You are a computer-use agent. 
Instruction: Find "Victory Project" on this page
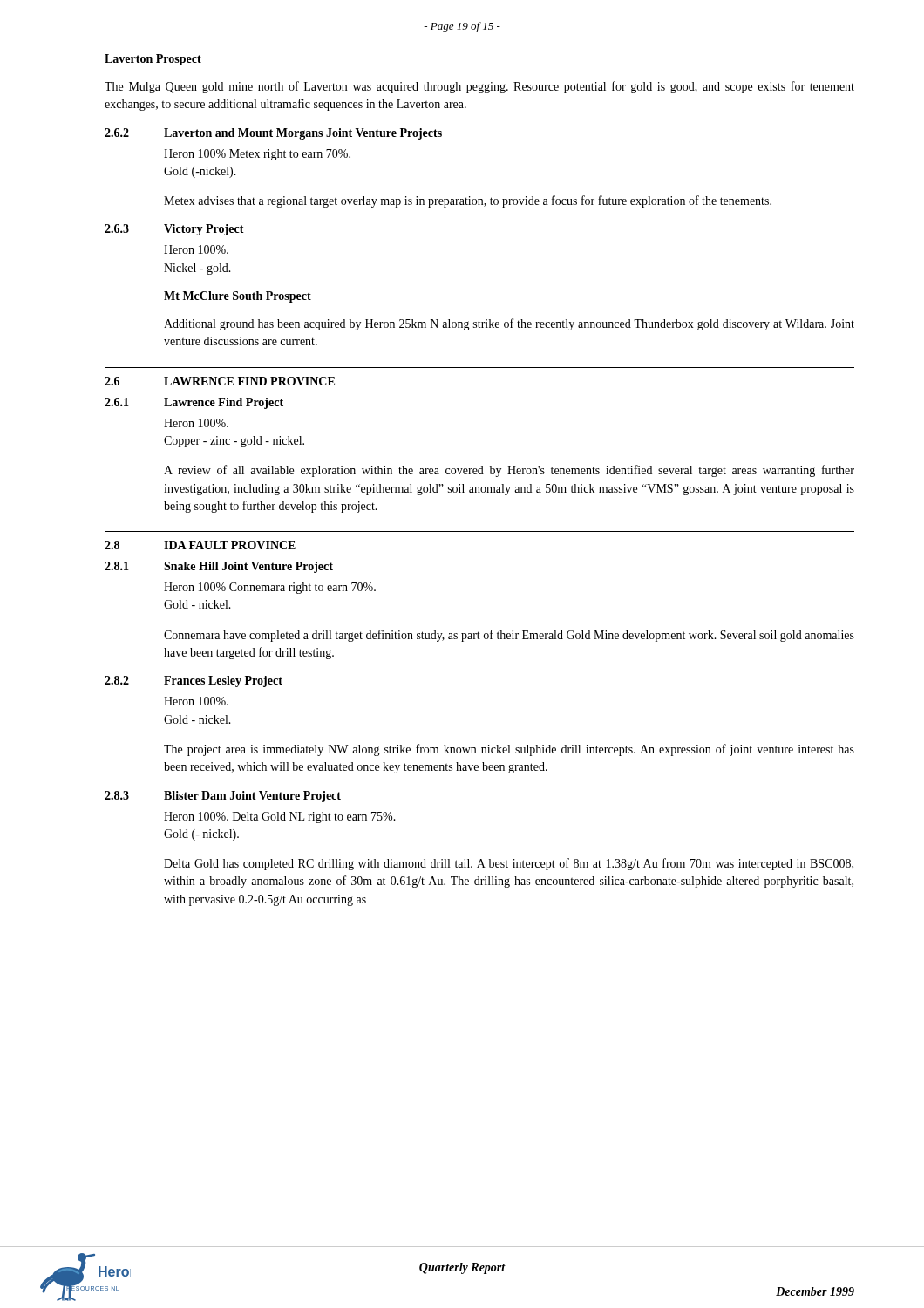(204, 229)
